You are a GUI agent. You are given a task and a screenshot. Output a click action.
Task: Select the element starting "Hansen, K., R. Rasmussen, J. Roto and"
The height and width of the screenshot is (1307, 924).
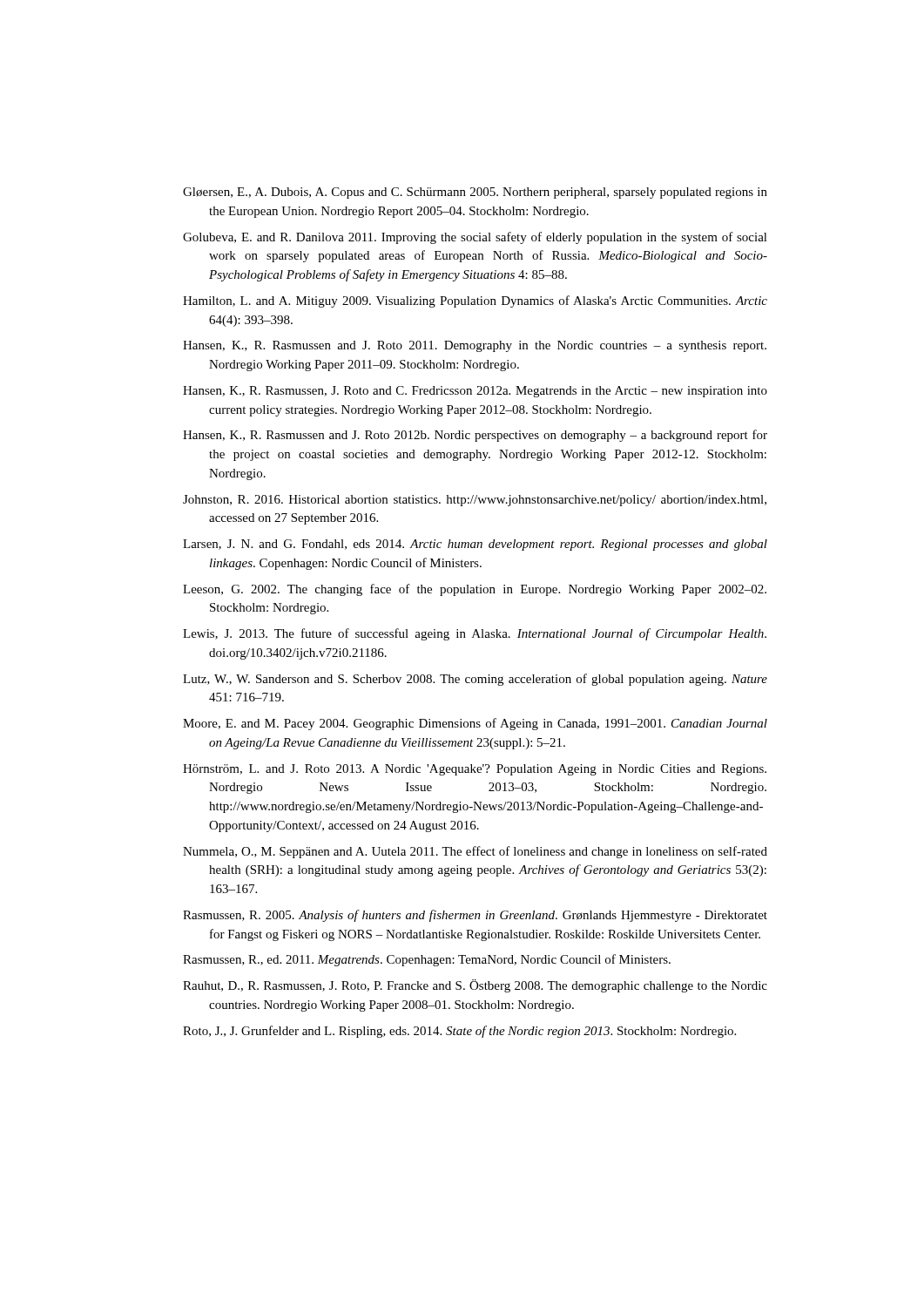[475, 400]
